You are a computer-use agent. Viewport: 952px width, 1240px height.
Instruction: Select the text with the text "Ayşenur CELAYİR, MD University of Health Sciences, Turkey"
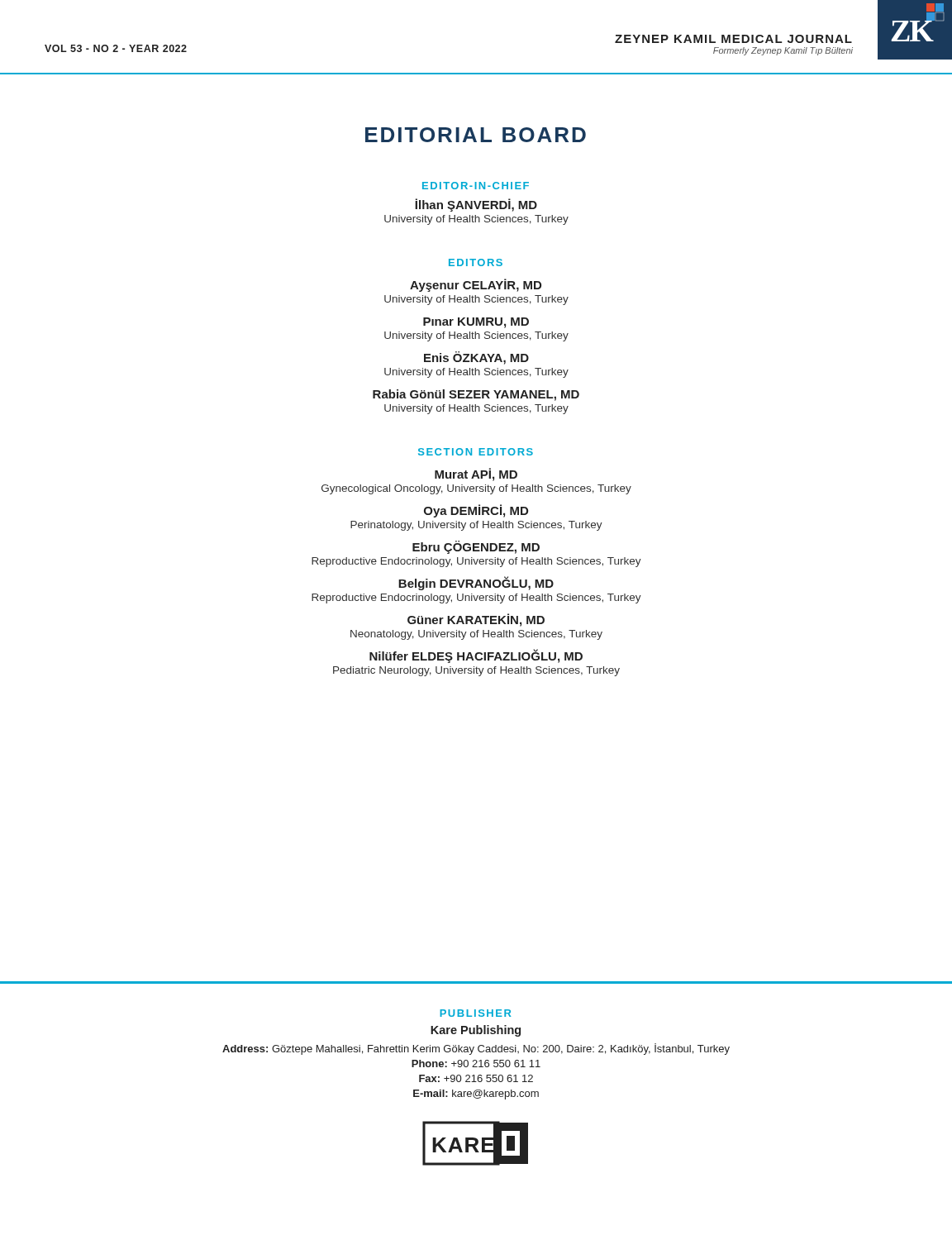(x=476, y=291)
